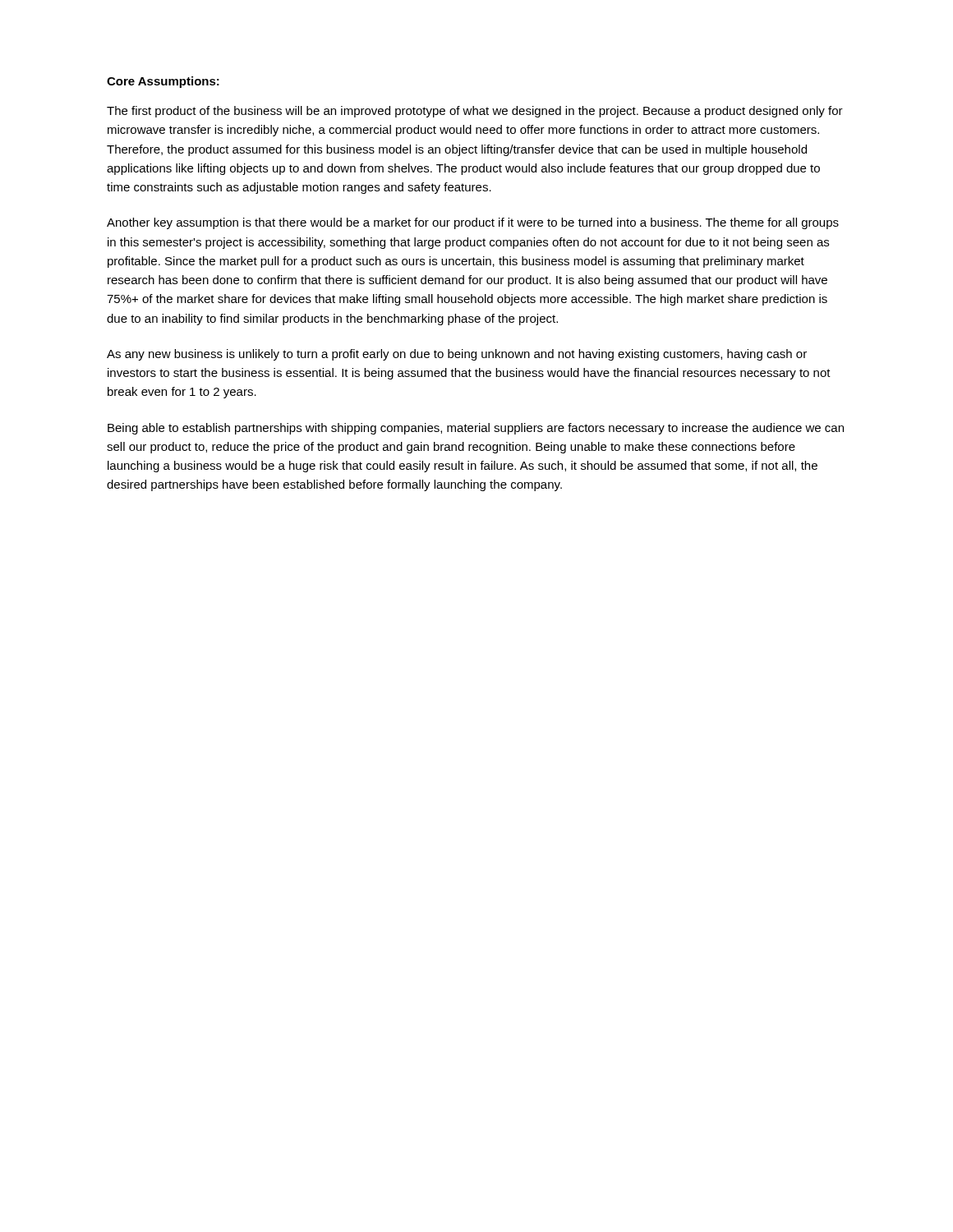The height and width of the screenshot is (1232, 953).
Task: Point to the block beginning "The first product of the business will be"
Action: pos(475,149)
